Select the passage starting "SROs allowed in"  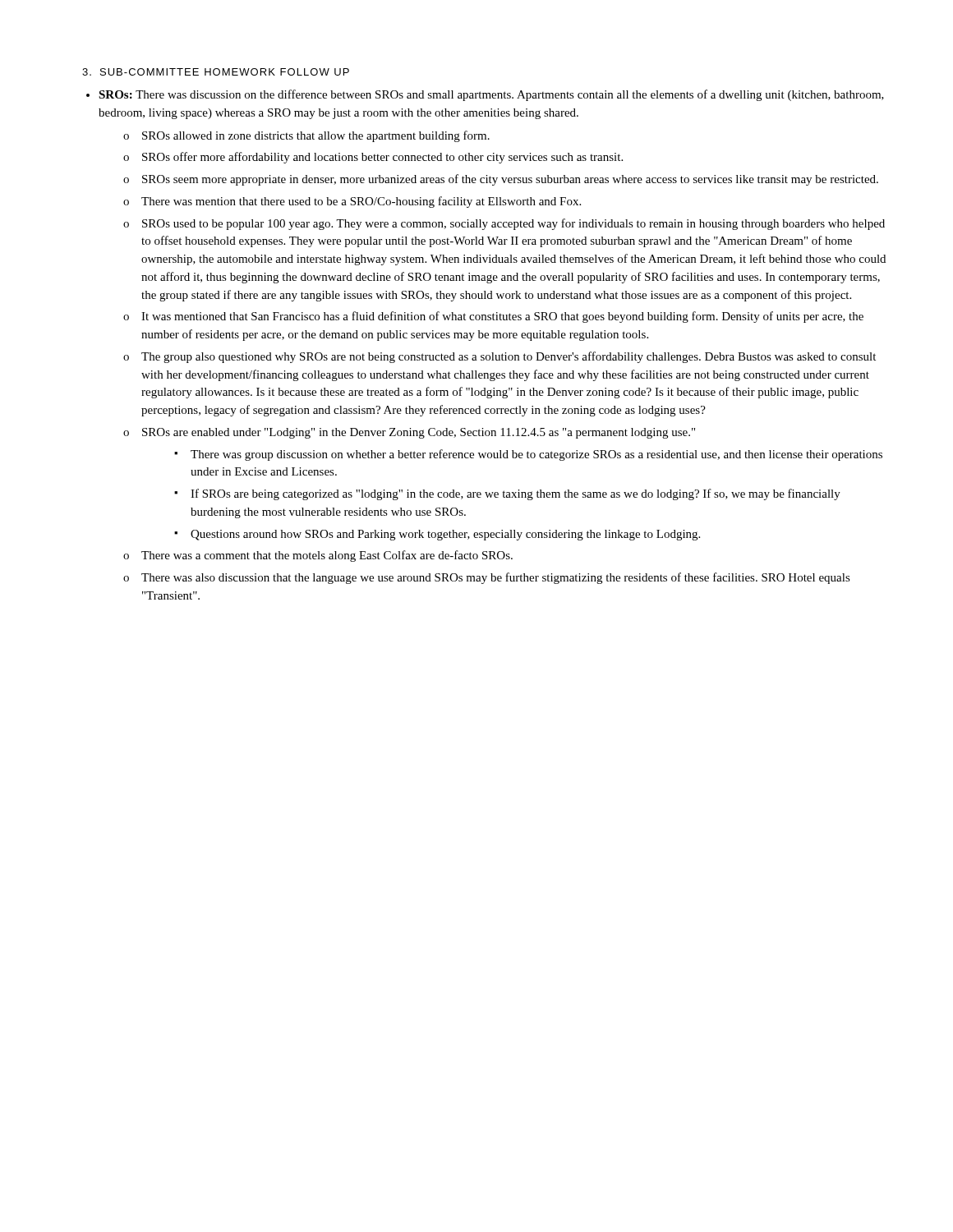click(x=316, y=135)
